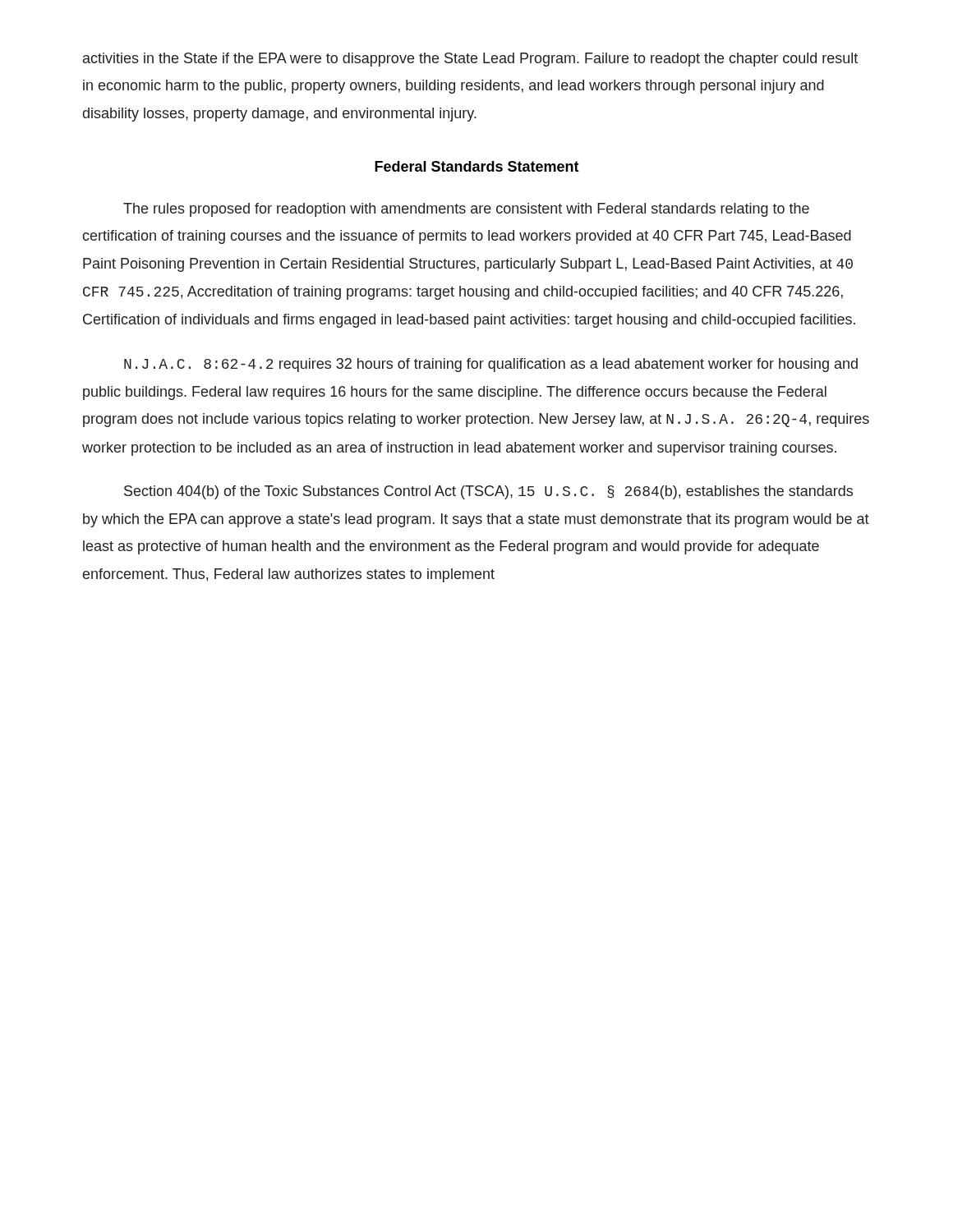
Task: Click the section header
Action: pos(476,167)
